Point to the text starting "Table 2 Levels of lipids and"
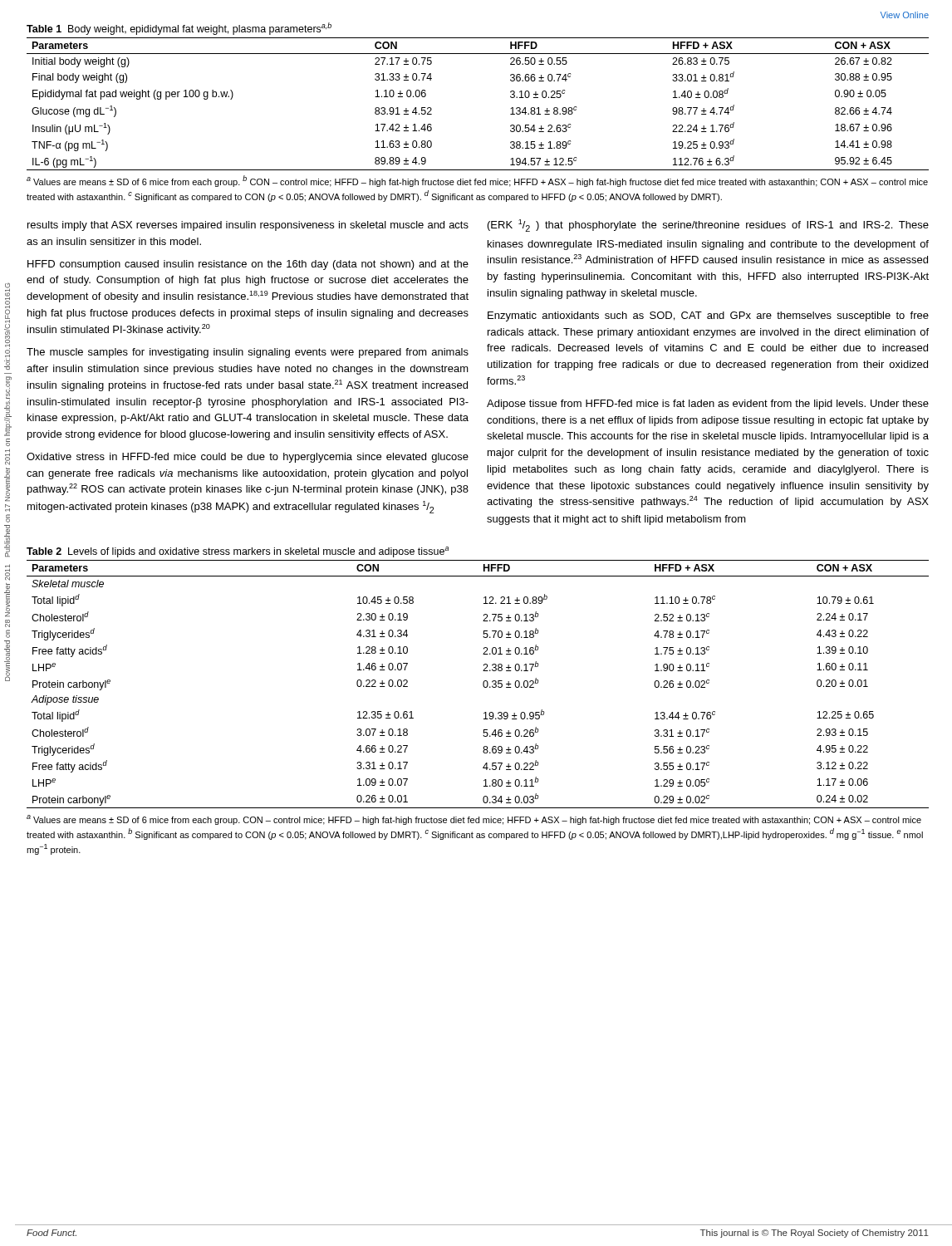 (x=238, y=551)
